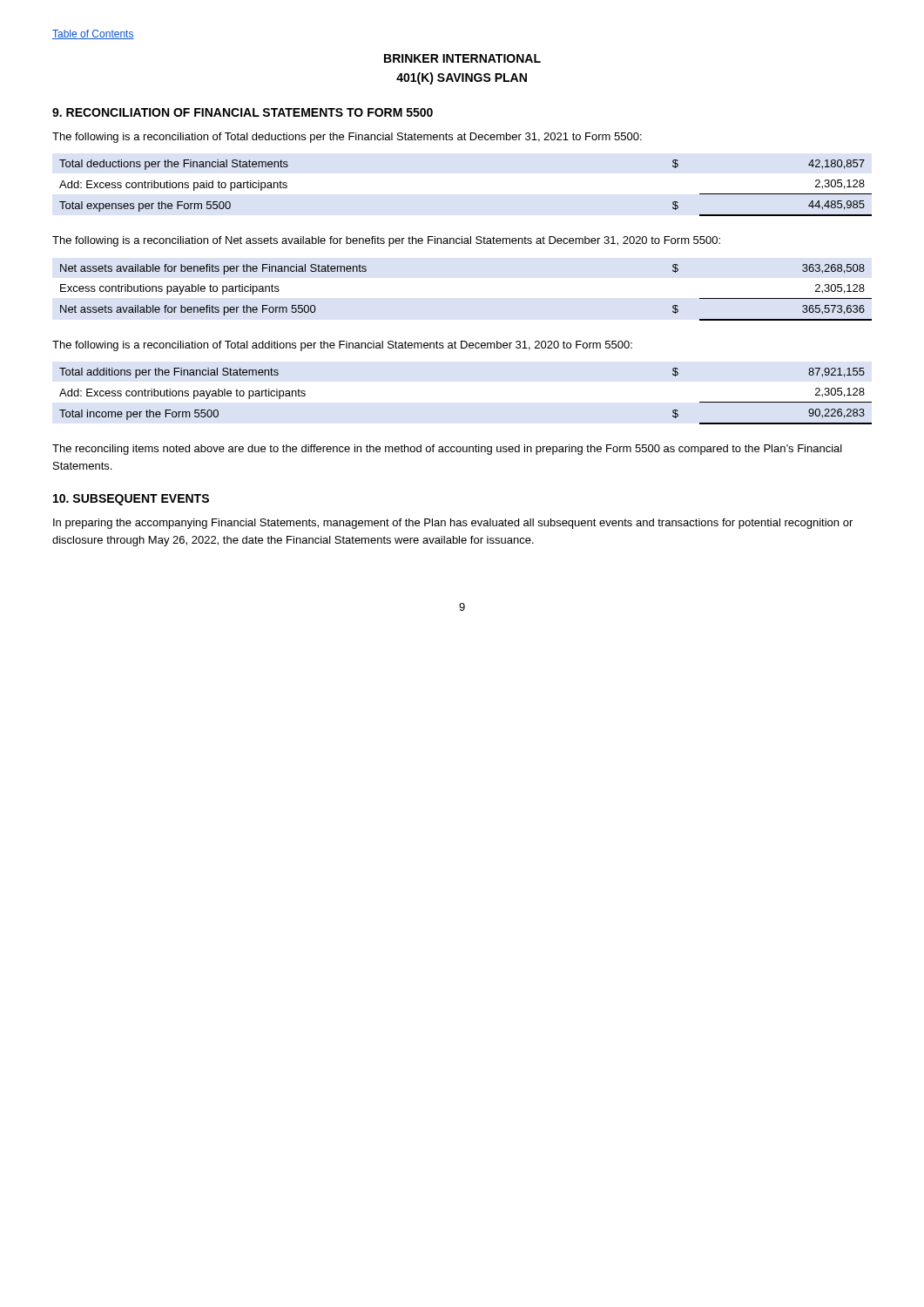Screen dimensions: 1307x924
Task: Locate the text block containing "The reconciling items noted above"
Action: 447,457
